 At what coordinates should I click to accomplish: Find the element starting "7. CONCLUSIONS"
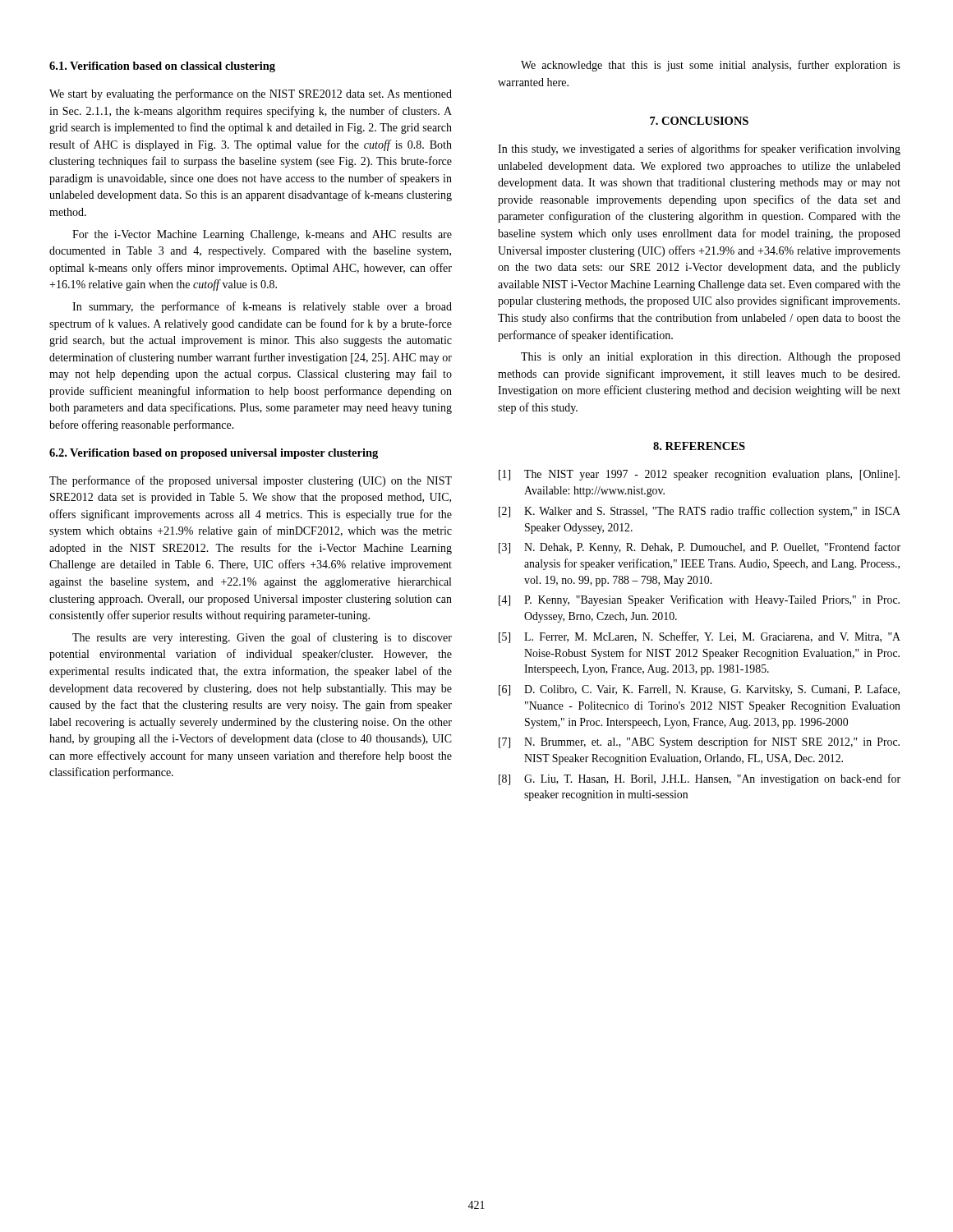(699, 121)
